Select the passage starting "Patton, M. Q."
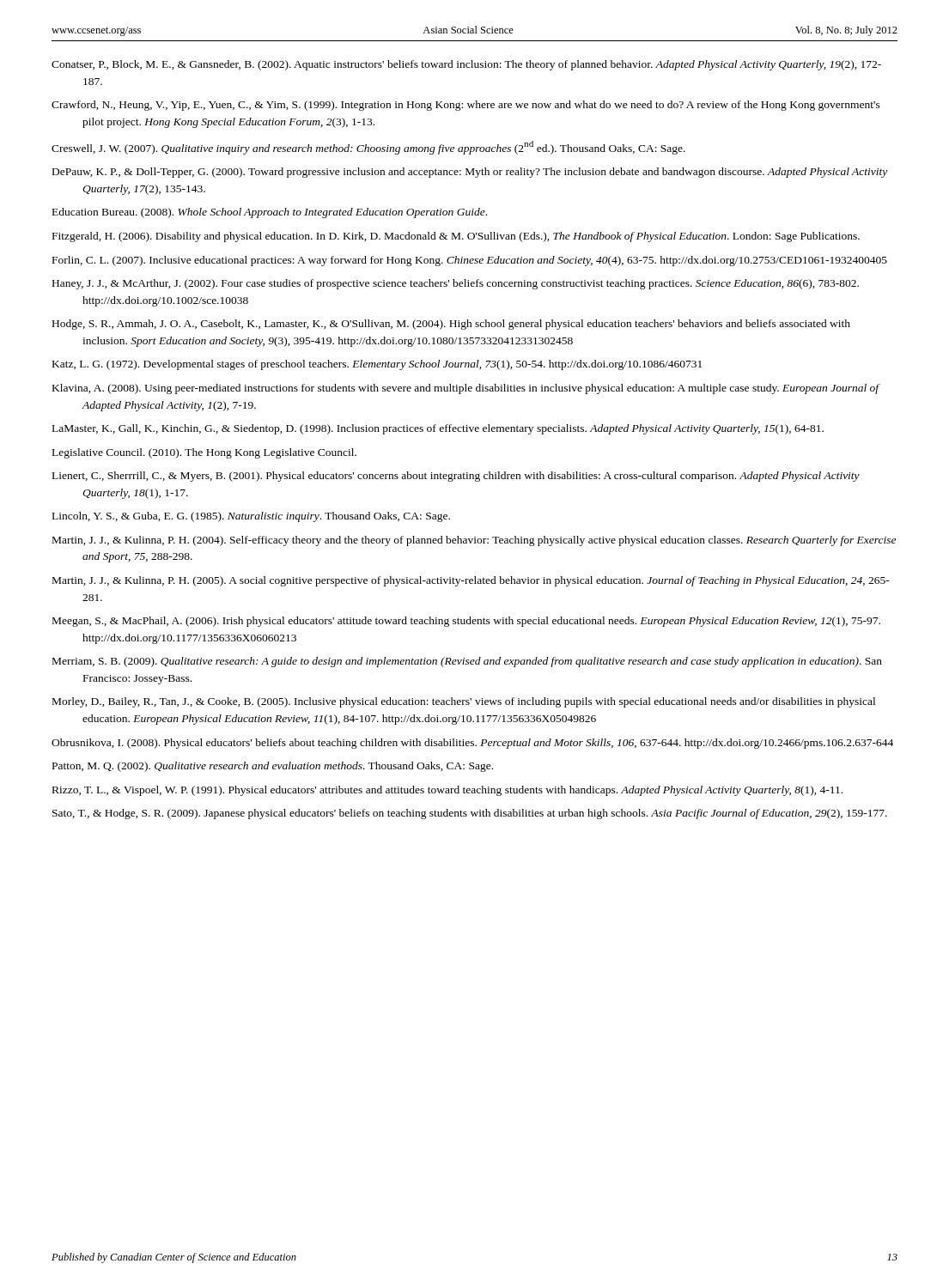This screenshot has width=949, height=1288. [x=273, y=766]
